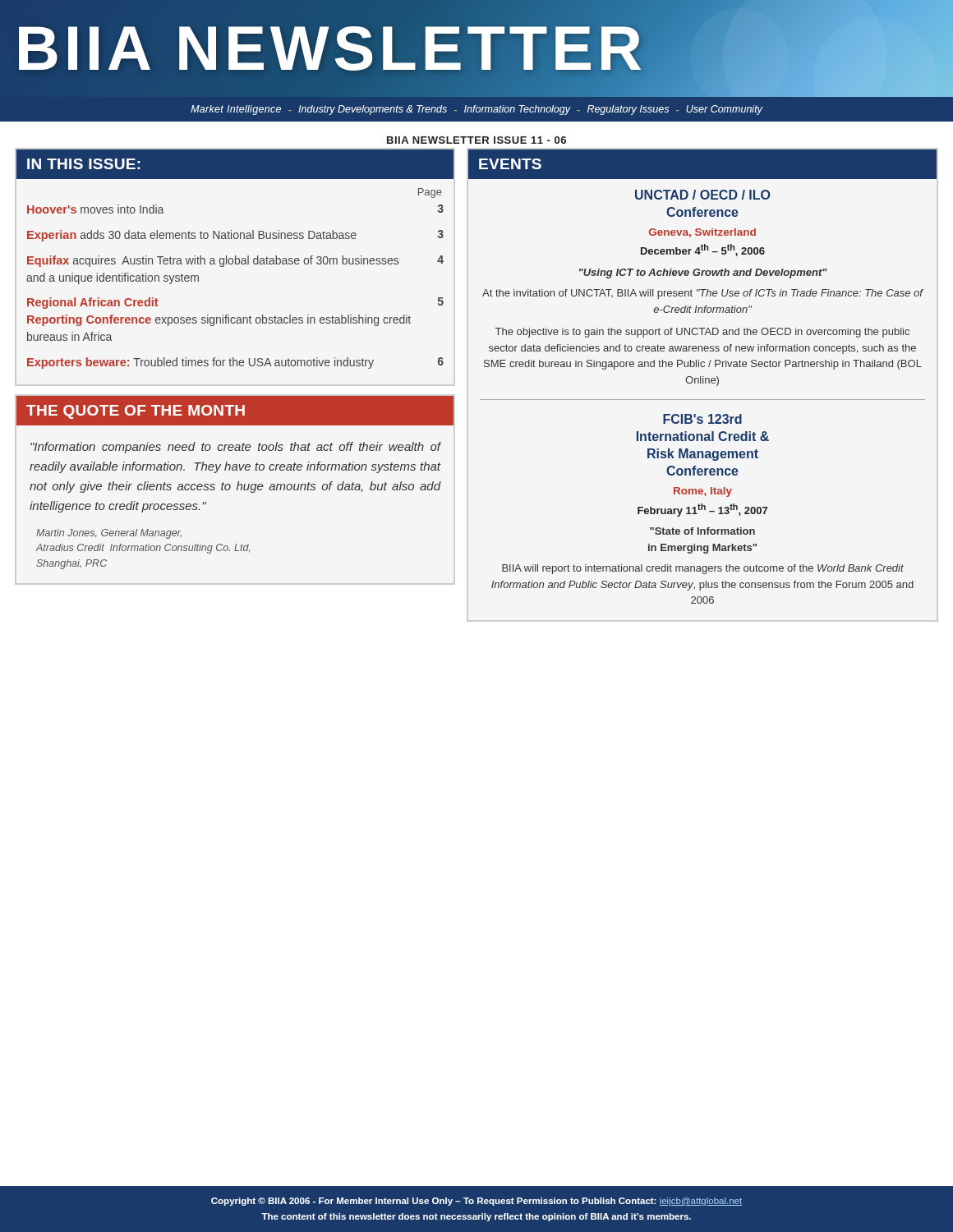This screenshot has width=953, height=1232.
Task: Locate the list item containing "Regional African CreditReporting Conference exposes significant"
Action: coord(235,320)
